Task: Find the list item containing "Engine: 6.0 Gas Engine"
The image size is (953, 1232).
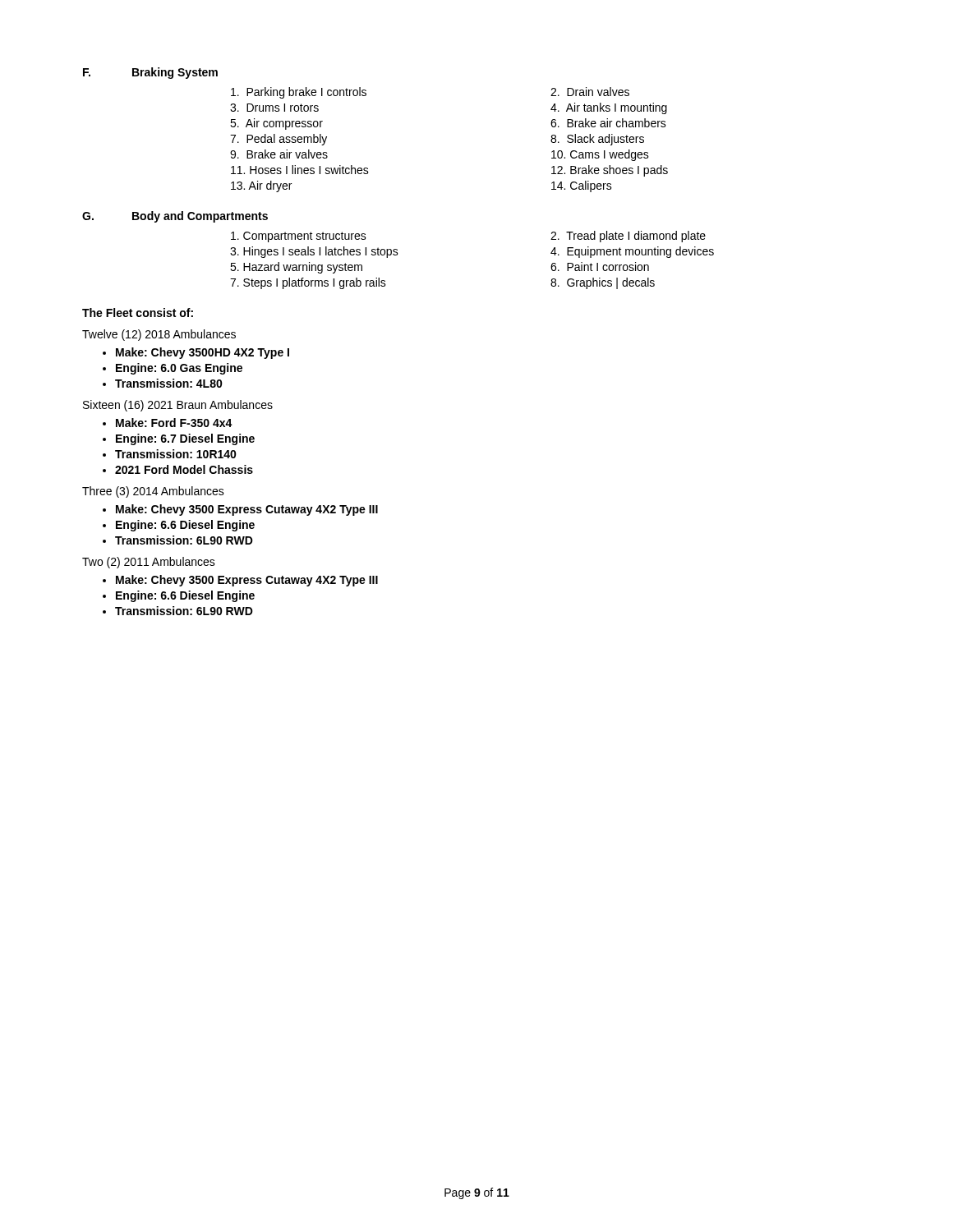Action: click(x=179, y=368)
